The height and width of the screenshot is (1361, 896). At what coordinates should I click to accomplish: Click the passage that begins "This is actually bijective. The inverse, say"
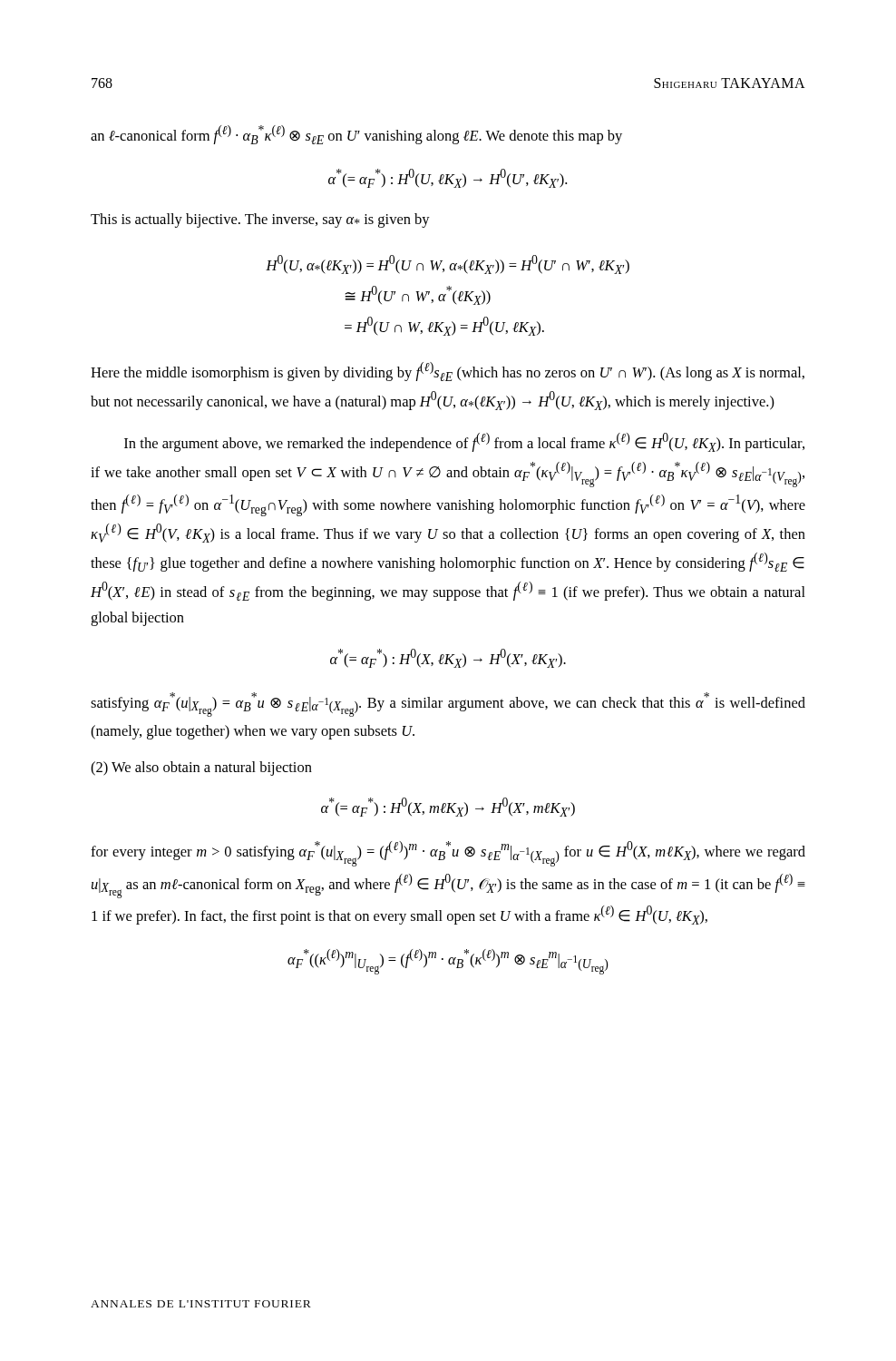[260, 220]
